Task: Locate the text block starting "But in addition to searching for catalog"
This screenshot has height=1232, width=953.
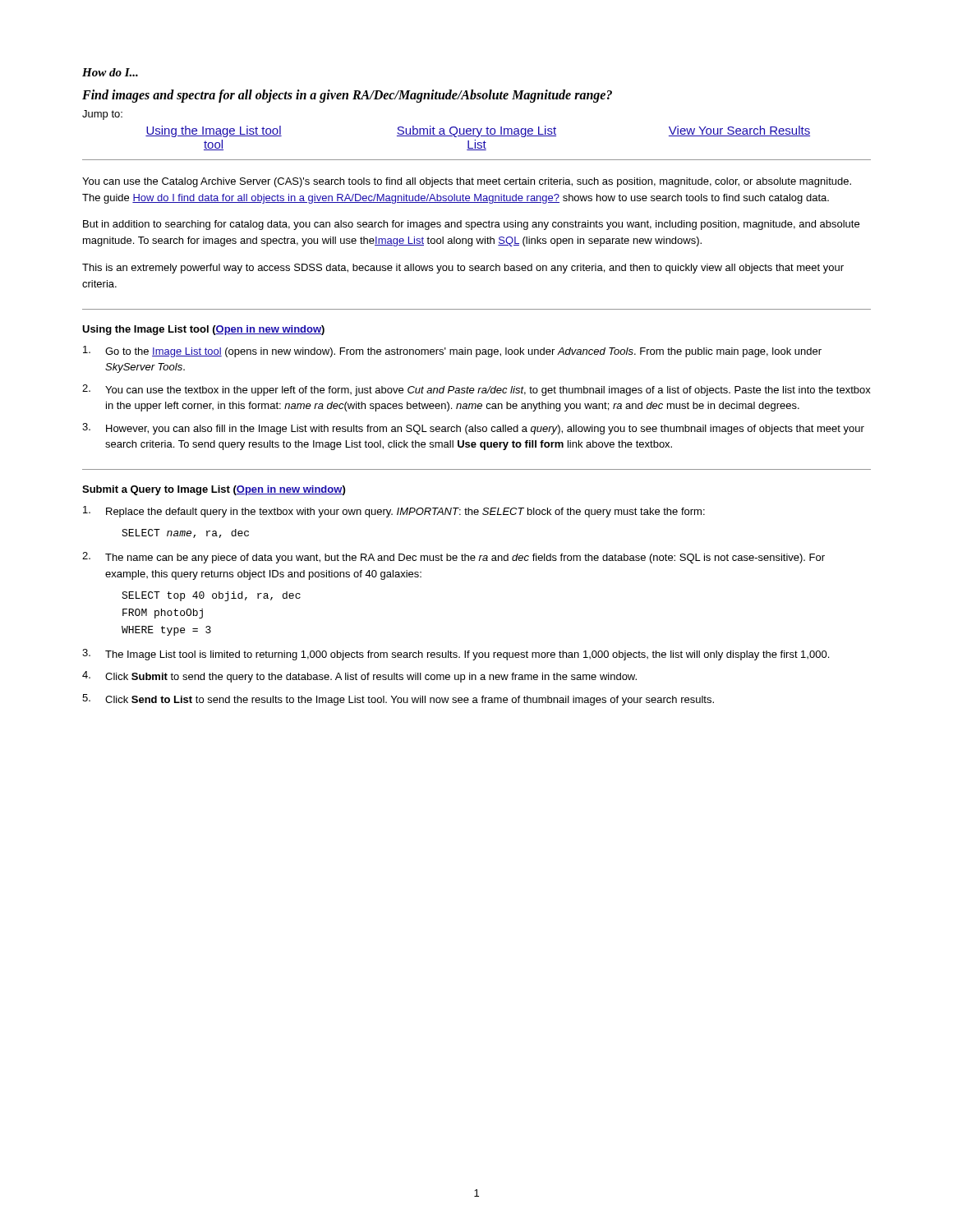Action: pos(471,232)
